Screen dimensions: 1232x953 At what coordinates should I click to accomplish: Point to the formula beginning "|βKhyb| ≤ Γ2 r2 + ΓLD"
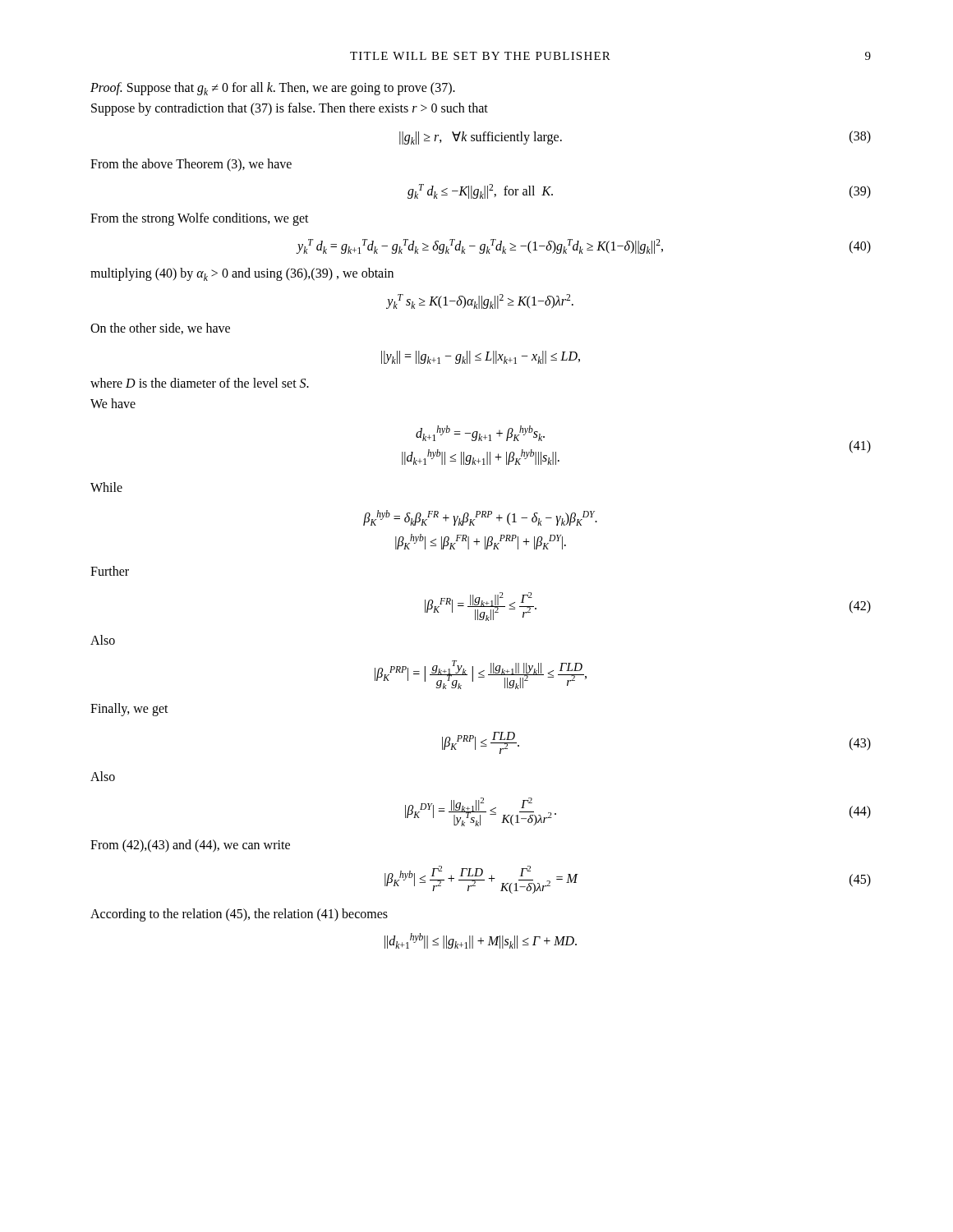click(x=471, y=880)
